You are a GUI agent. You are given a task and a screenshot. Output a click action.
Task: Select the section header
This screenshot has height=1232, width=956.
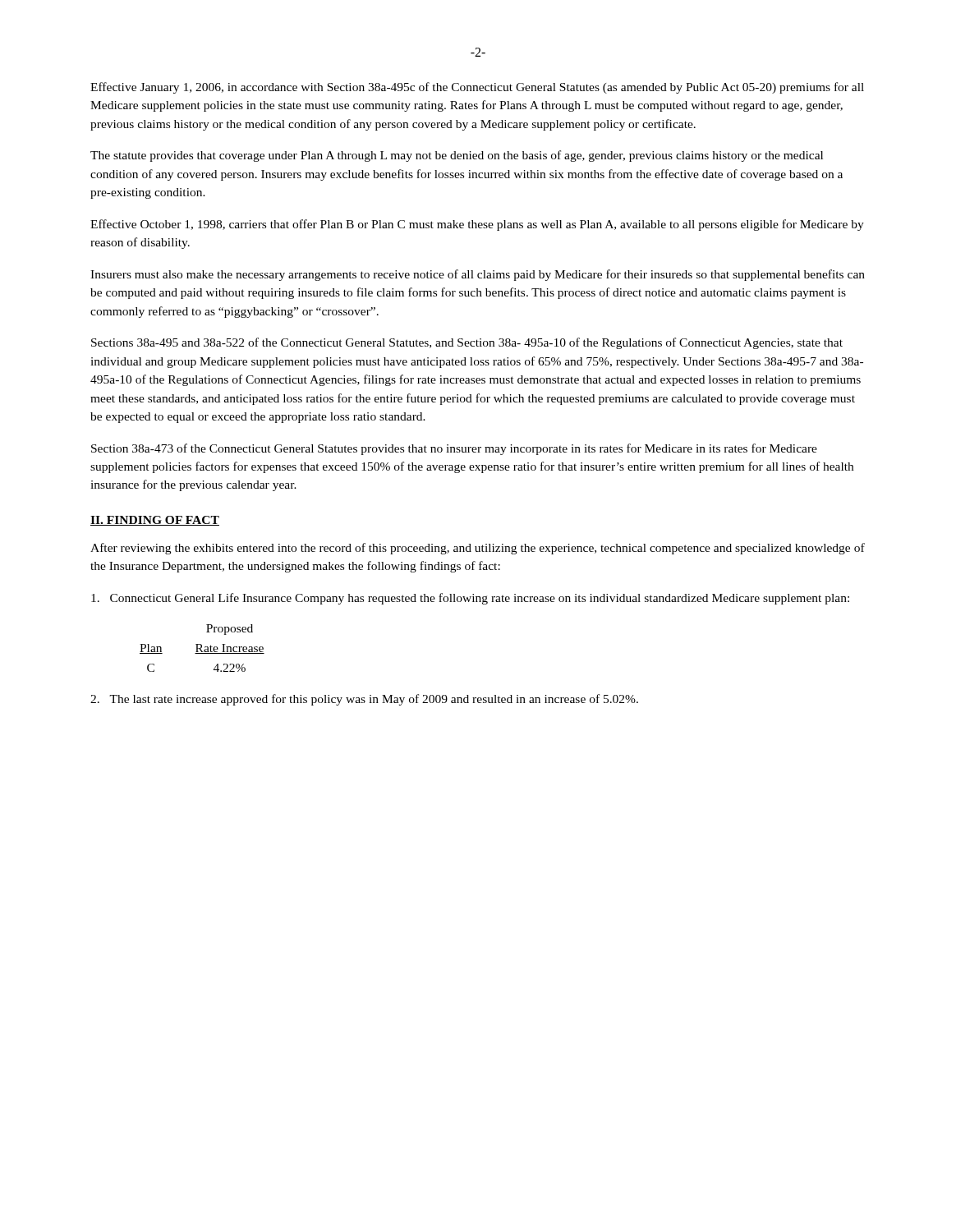(x=155, y=519)
